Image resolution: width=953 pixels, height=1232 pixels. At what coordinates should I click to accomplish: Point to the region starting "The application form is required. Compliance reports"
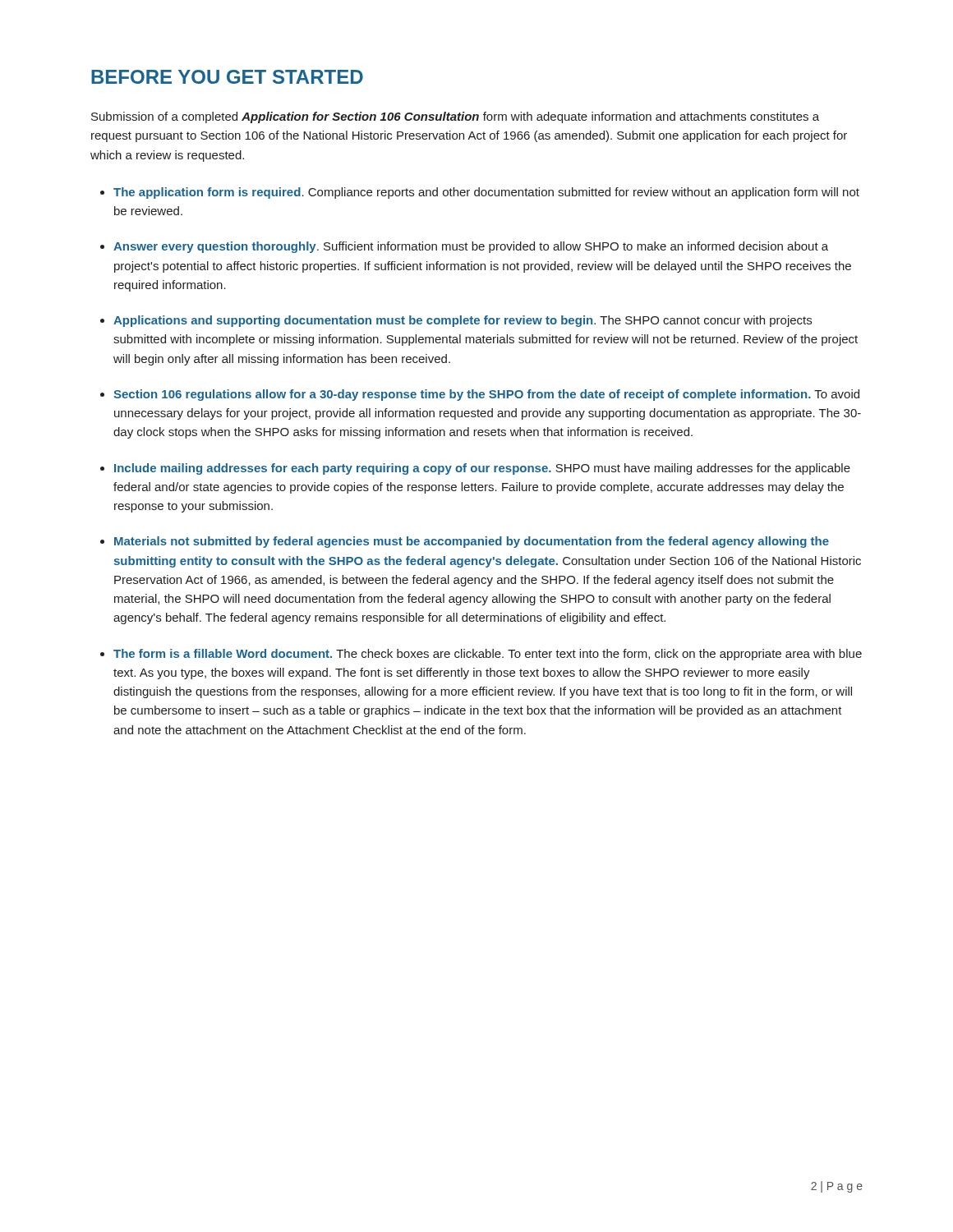pos(486,201)
